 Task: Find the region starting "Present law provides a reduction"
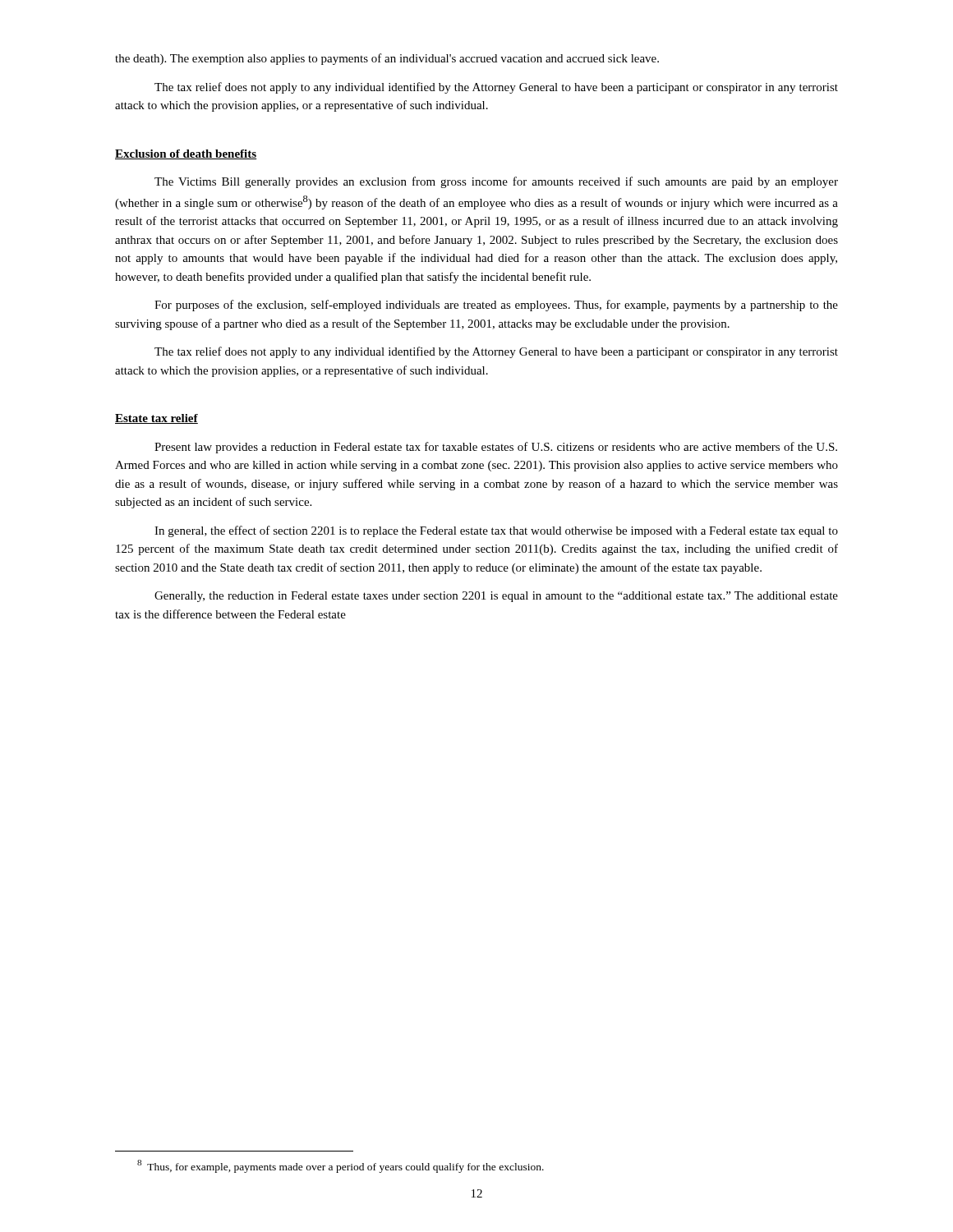click(476, 474)
